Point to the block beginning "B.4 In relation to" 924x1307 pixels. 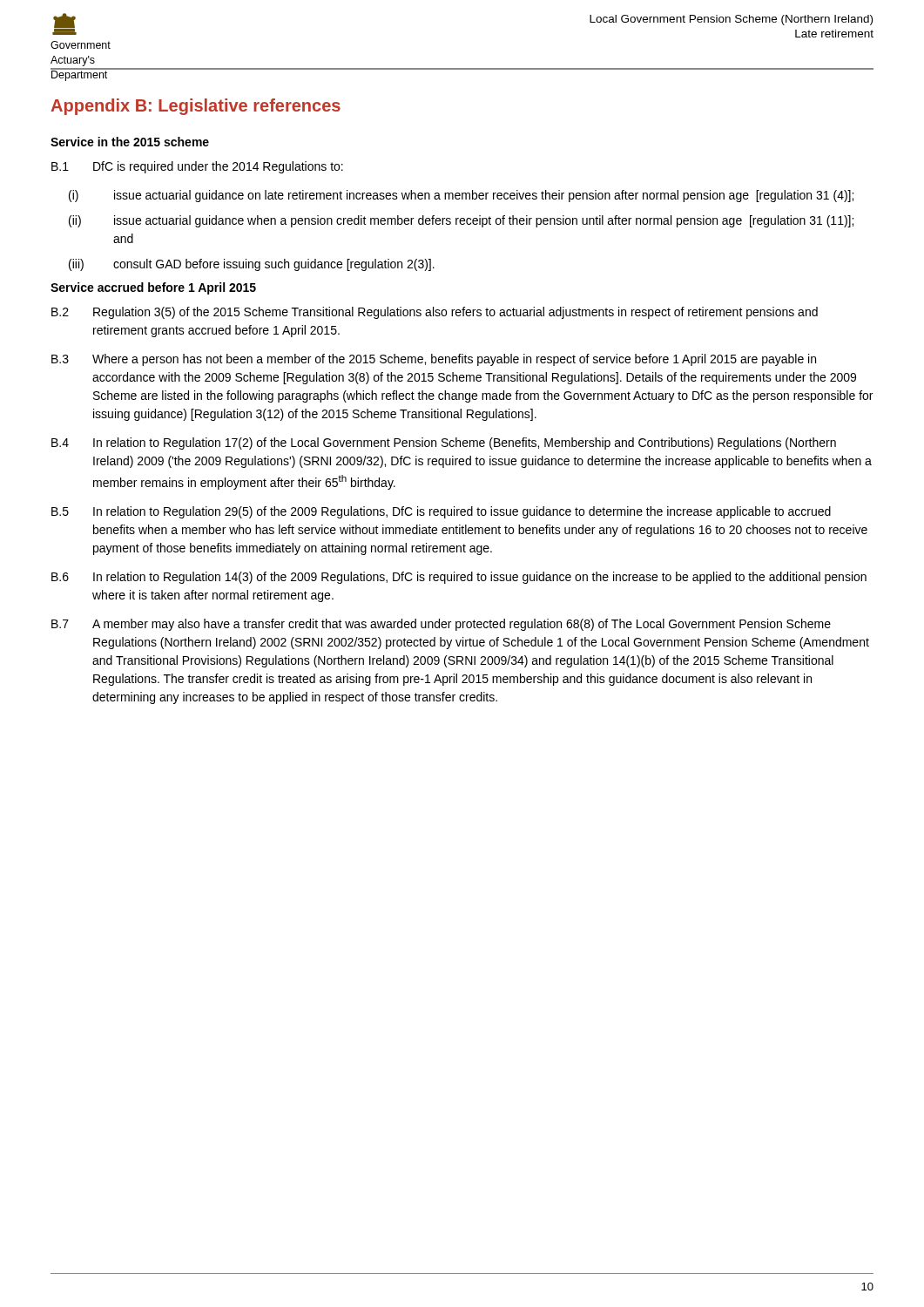pos(462,463)
